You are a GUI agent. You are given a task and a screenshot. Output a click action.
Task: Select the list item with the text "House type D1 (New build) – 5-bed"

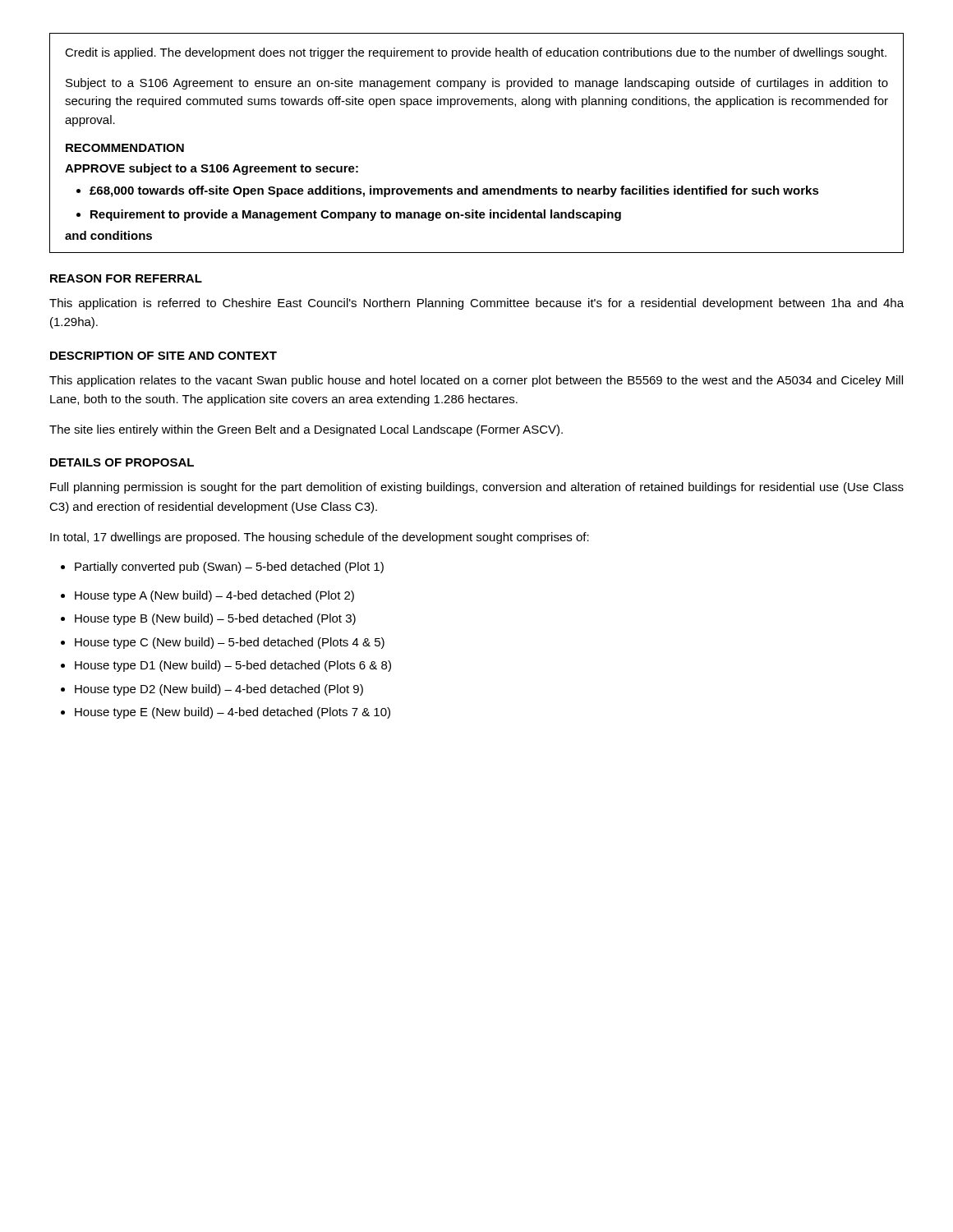(233, 665)
